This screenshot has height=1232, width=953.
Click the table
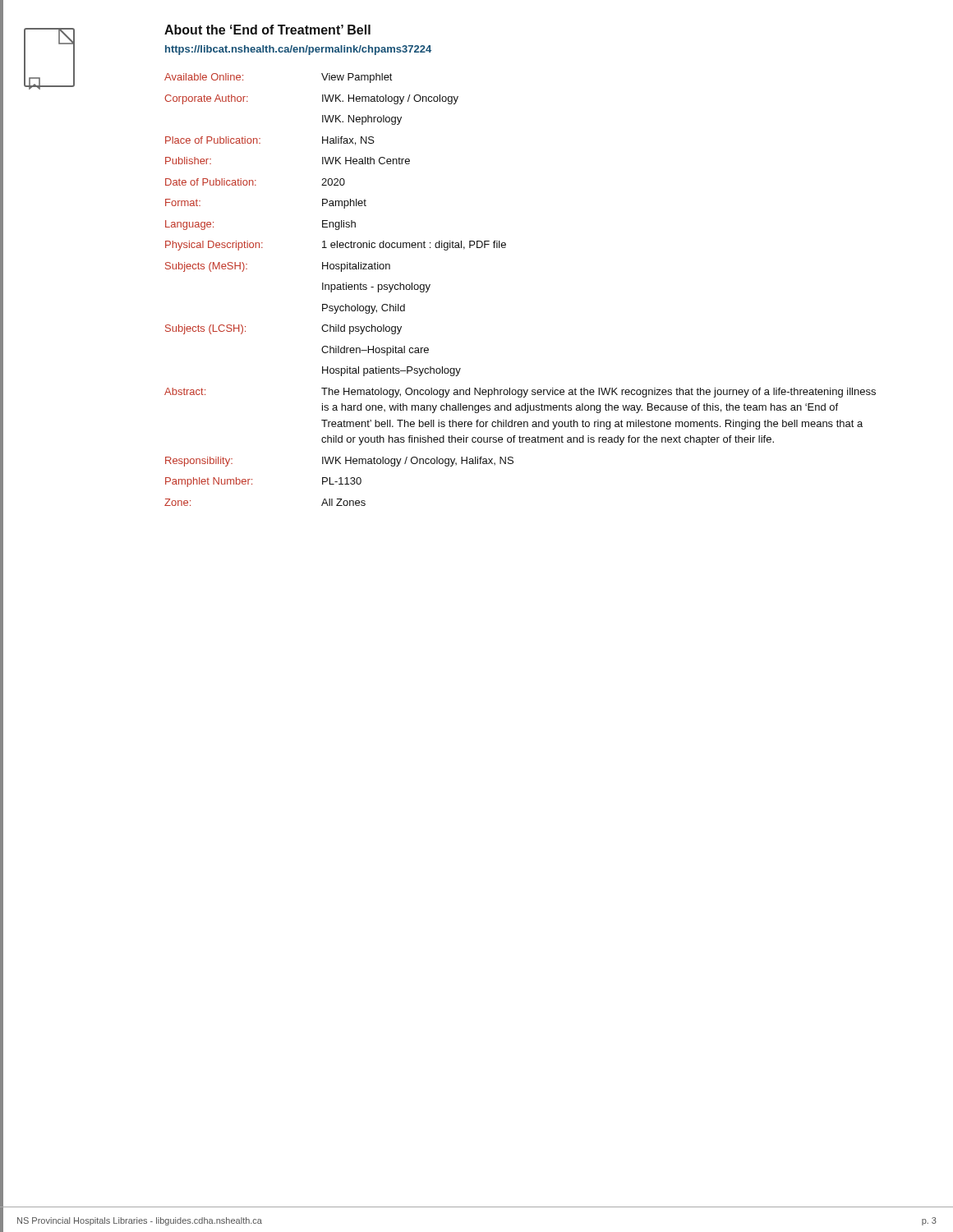(x=526, y=290)
